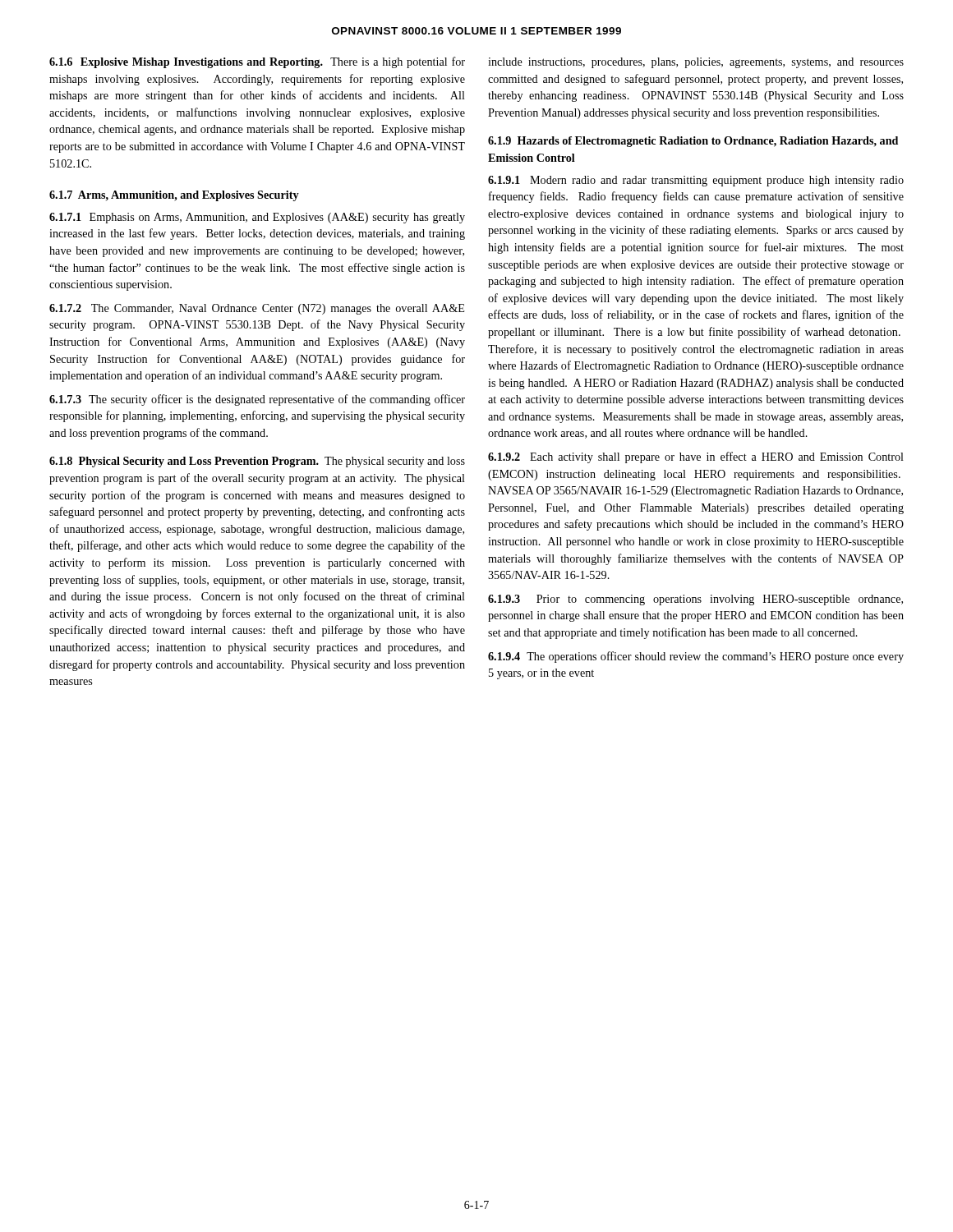Screen dimensions: 1232x953
Task: Navigate to the element starting "1.7.3 The security officer is the designated"
Action: [257, 416]
